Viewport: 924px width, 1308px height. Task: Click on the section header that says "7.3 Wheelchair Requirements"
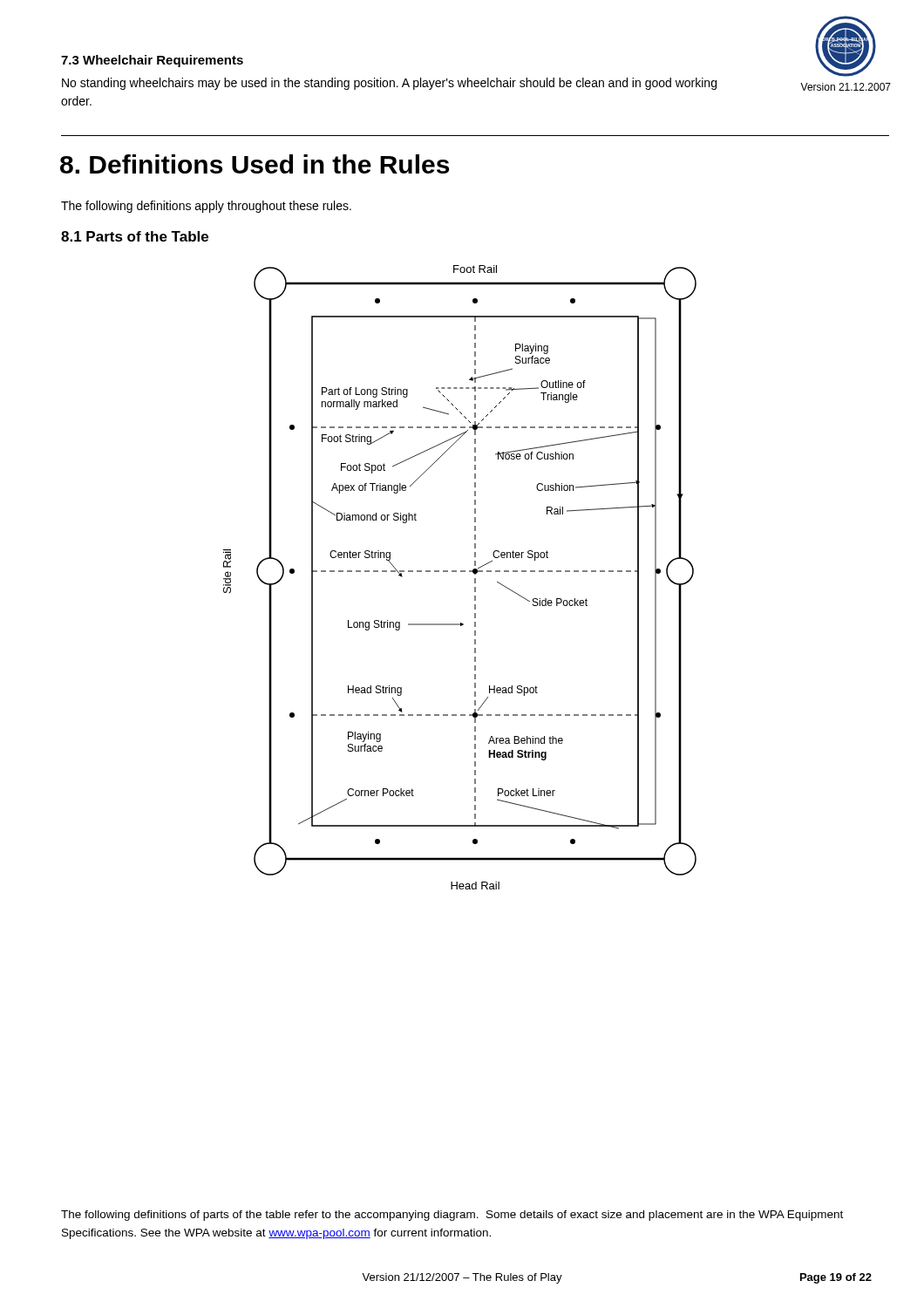tap(152, 60)
